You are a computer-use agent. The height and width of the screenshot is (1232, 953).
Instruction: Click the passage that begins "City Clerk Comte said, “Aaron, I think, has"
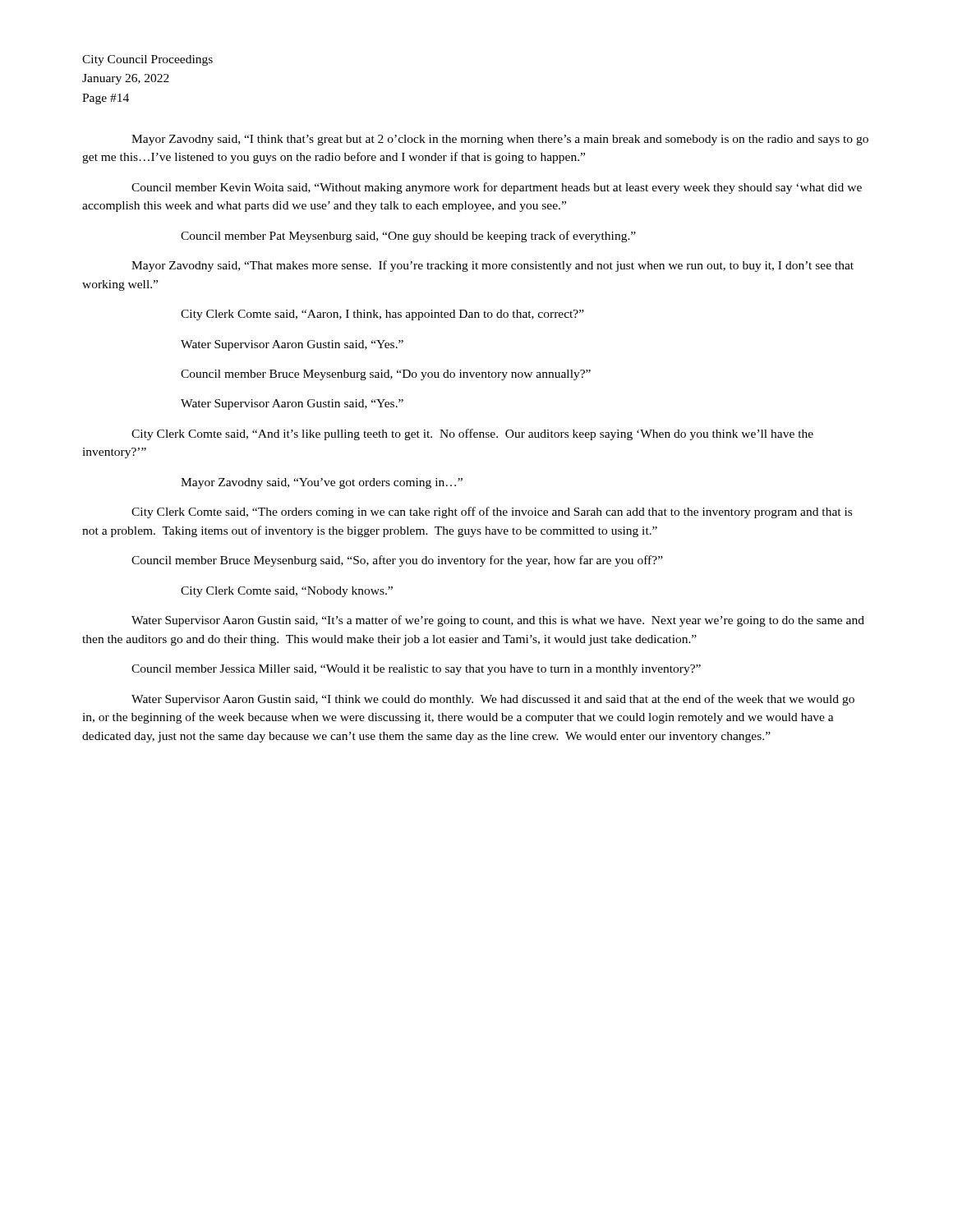coord(383,313)
